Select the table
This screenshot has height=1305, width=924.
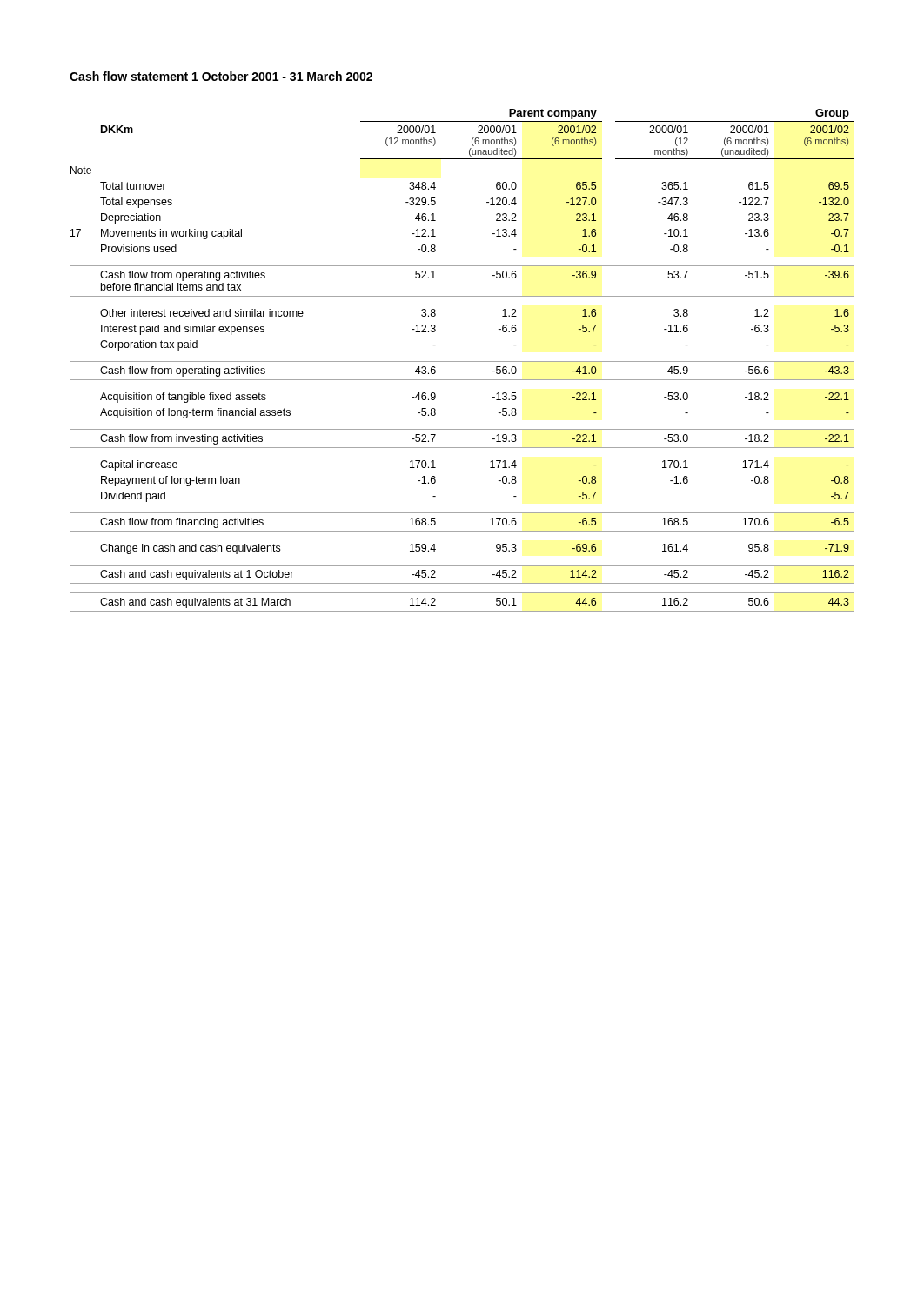click(x=462, y=358)
